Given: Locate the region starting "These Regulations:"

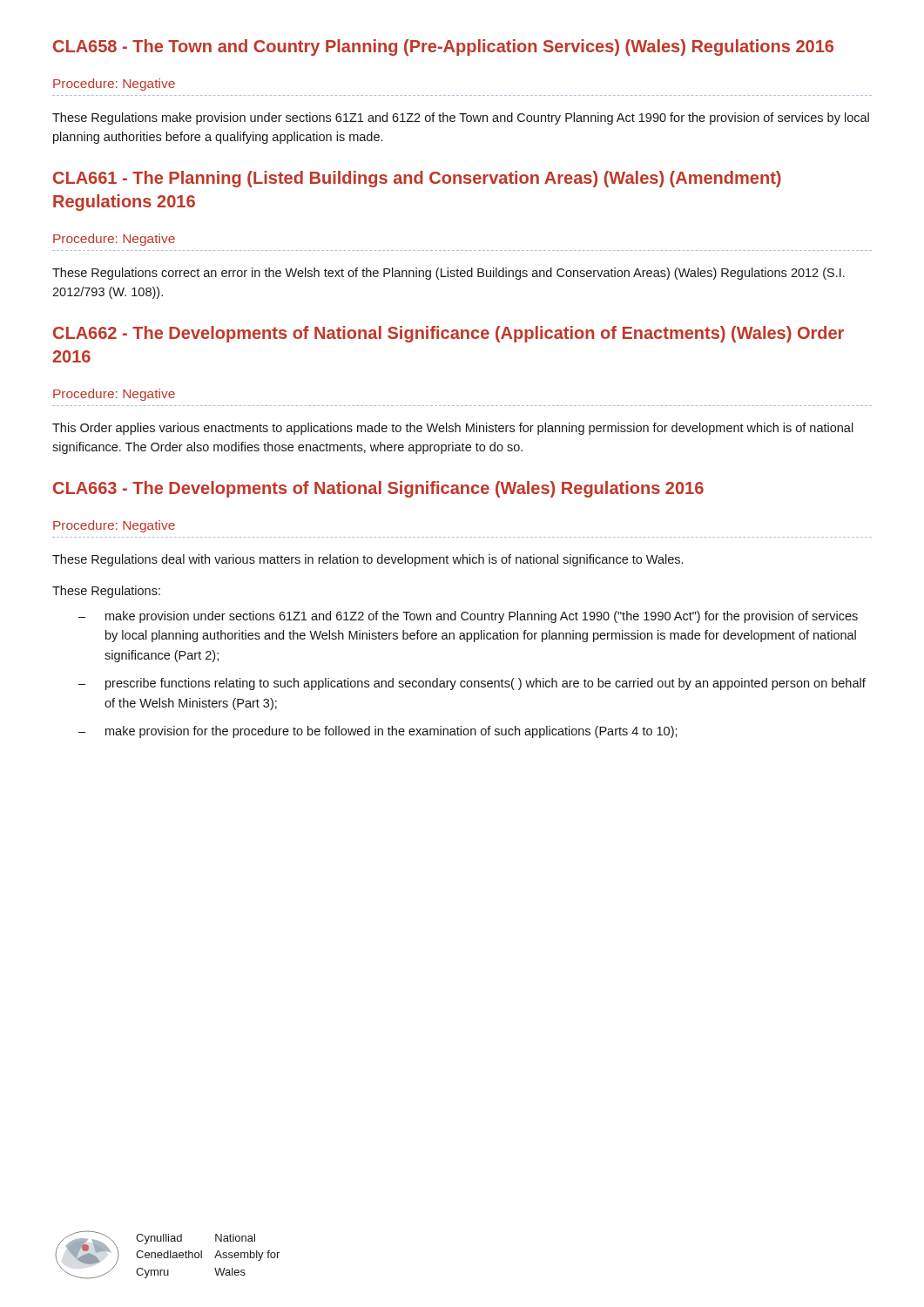Looking at the screenshot, I should click(106, 592).
